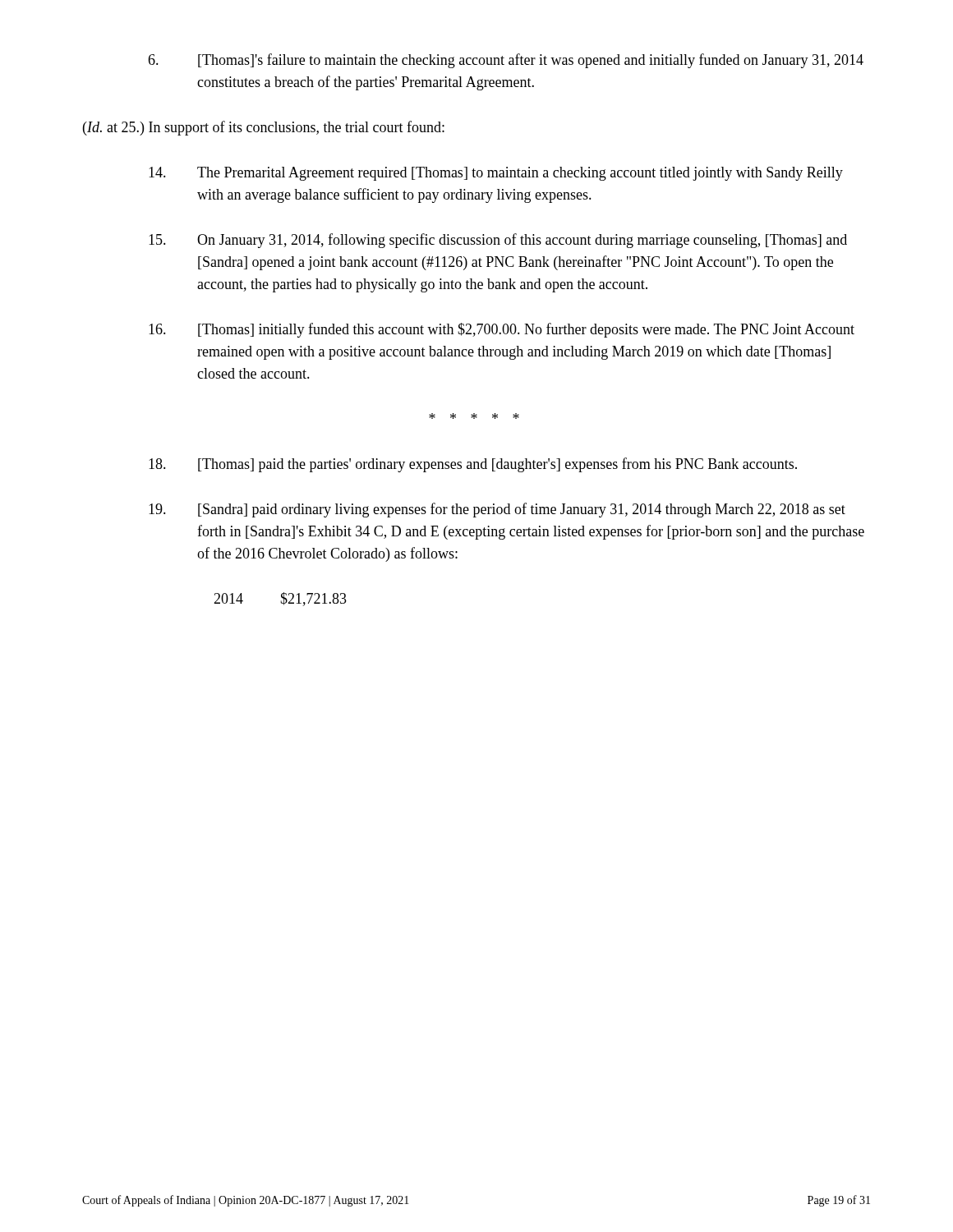The height and width of the screenshot is (1232, 953).
Task: Find the block on this page that starts "15. On January 31, 2014, following"
Action: click(509, 262)
